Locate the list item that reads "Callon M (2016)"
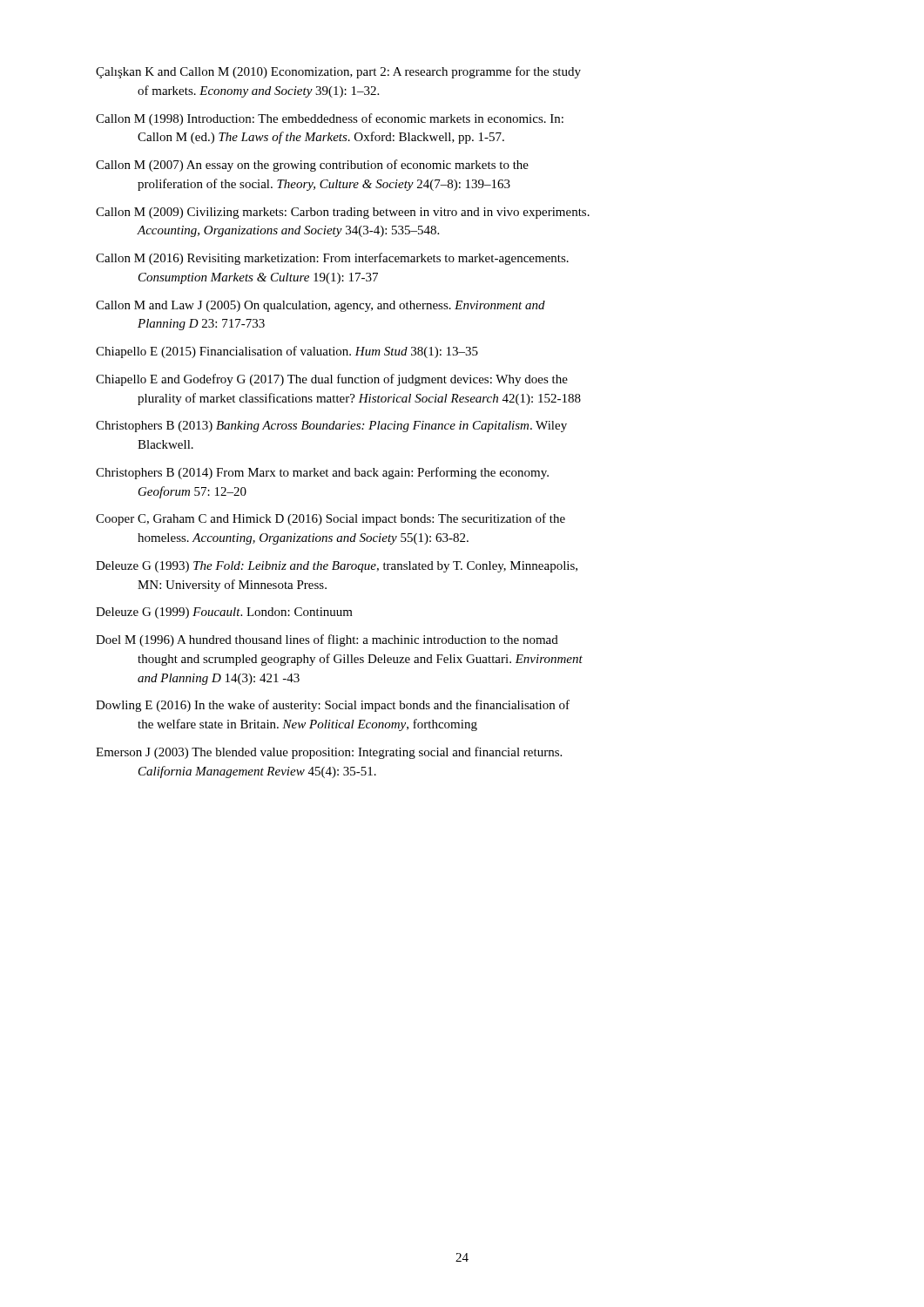This screenshot has width=924, height=1307. click(462, 268)
